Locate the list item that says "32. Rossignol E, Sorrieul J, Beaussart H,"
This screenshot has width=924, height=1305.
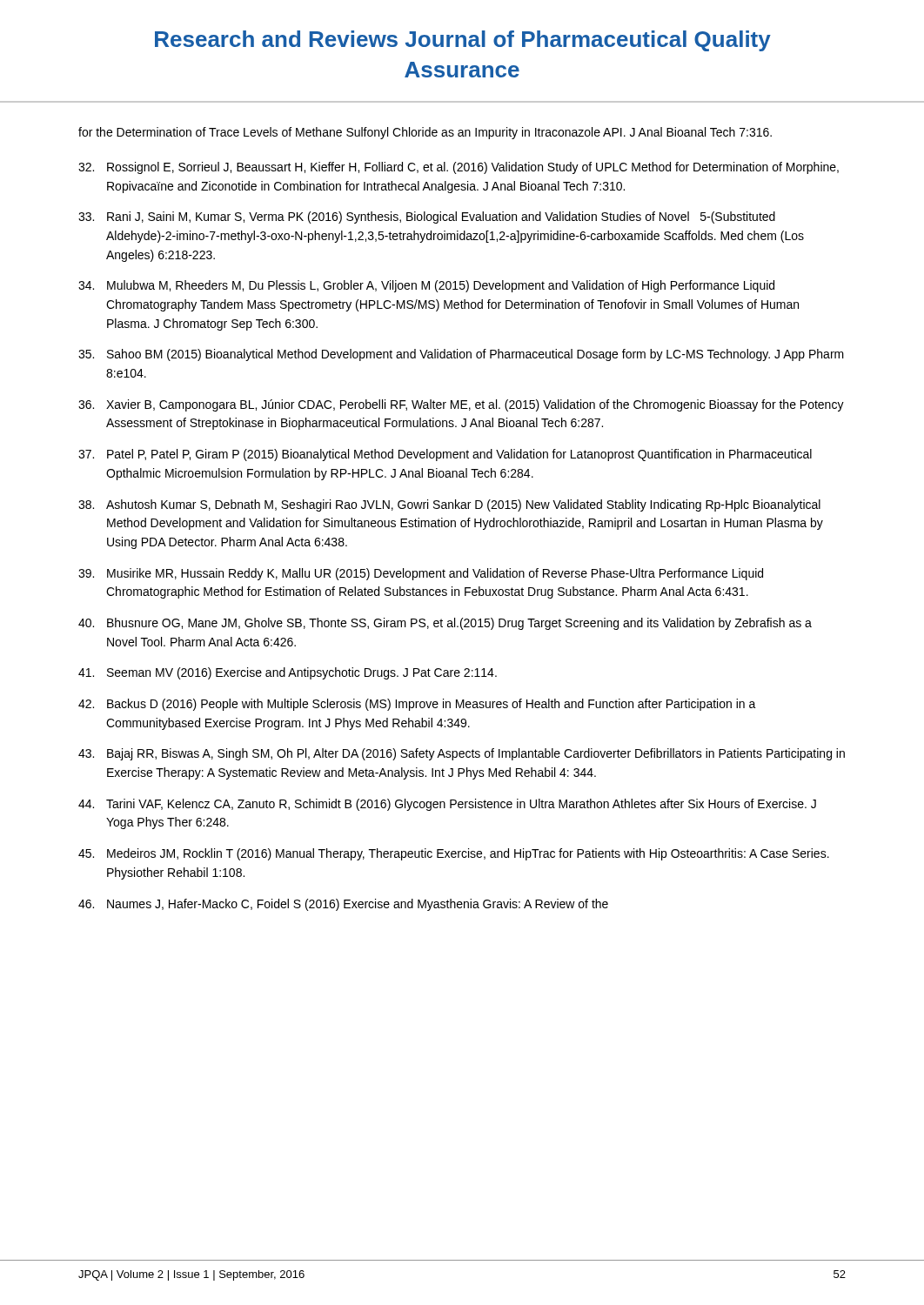(462, 177)
